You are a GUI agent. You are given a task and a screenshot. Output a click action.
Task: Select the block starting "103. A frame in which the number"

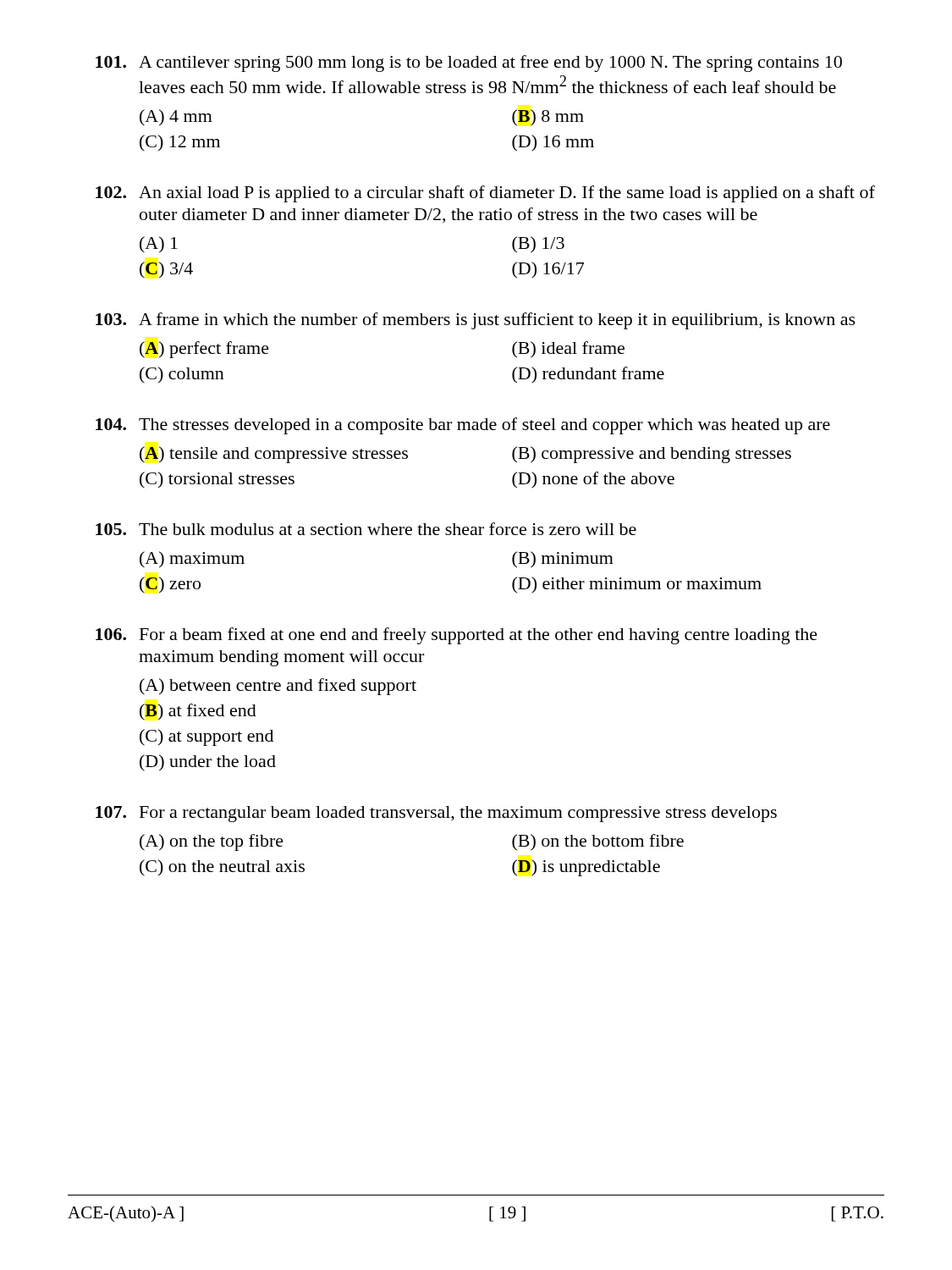pyautogui.click(x=476, y=321)
